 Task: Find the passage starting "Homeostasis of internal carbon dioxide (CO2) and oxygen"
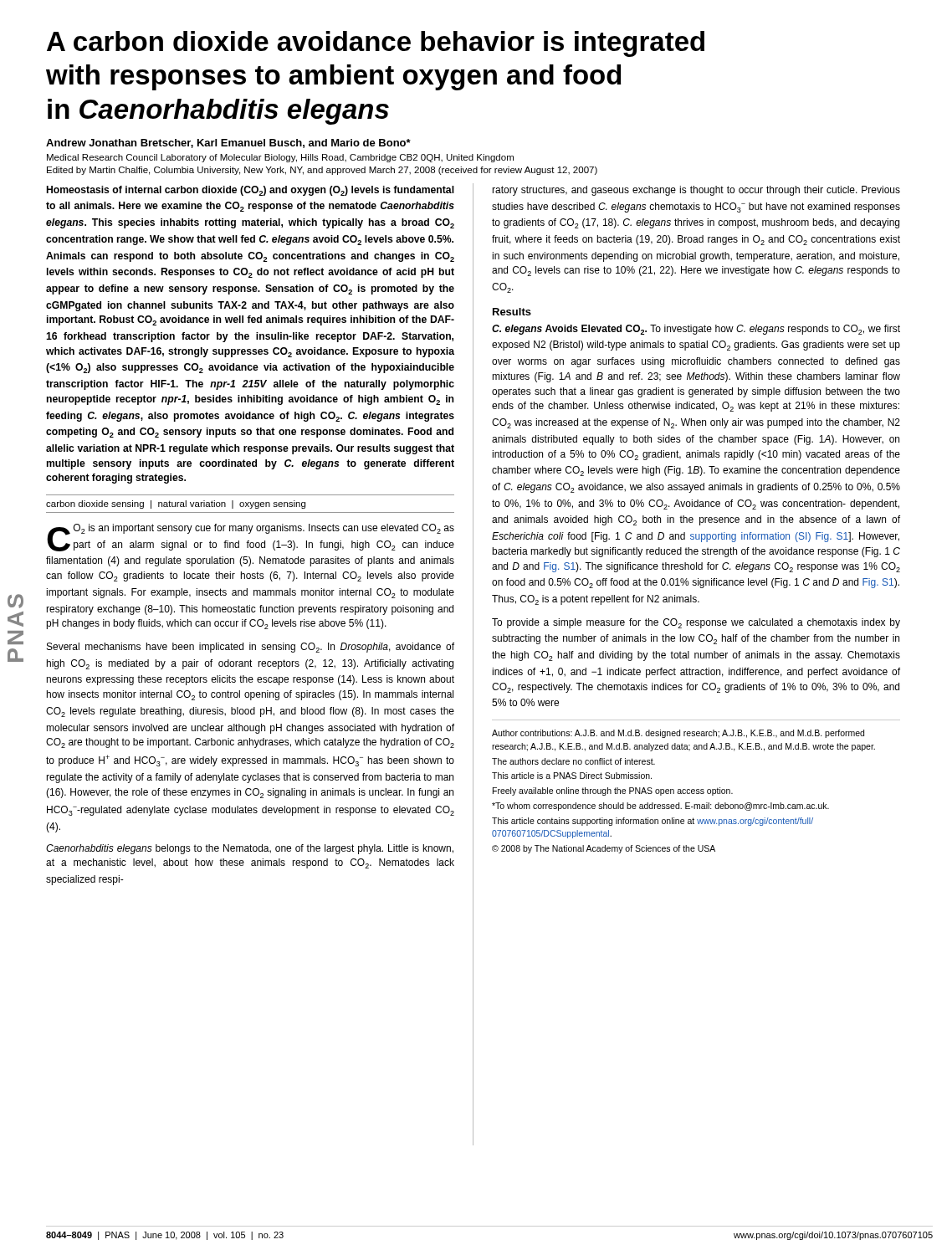coord(250,334)
